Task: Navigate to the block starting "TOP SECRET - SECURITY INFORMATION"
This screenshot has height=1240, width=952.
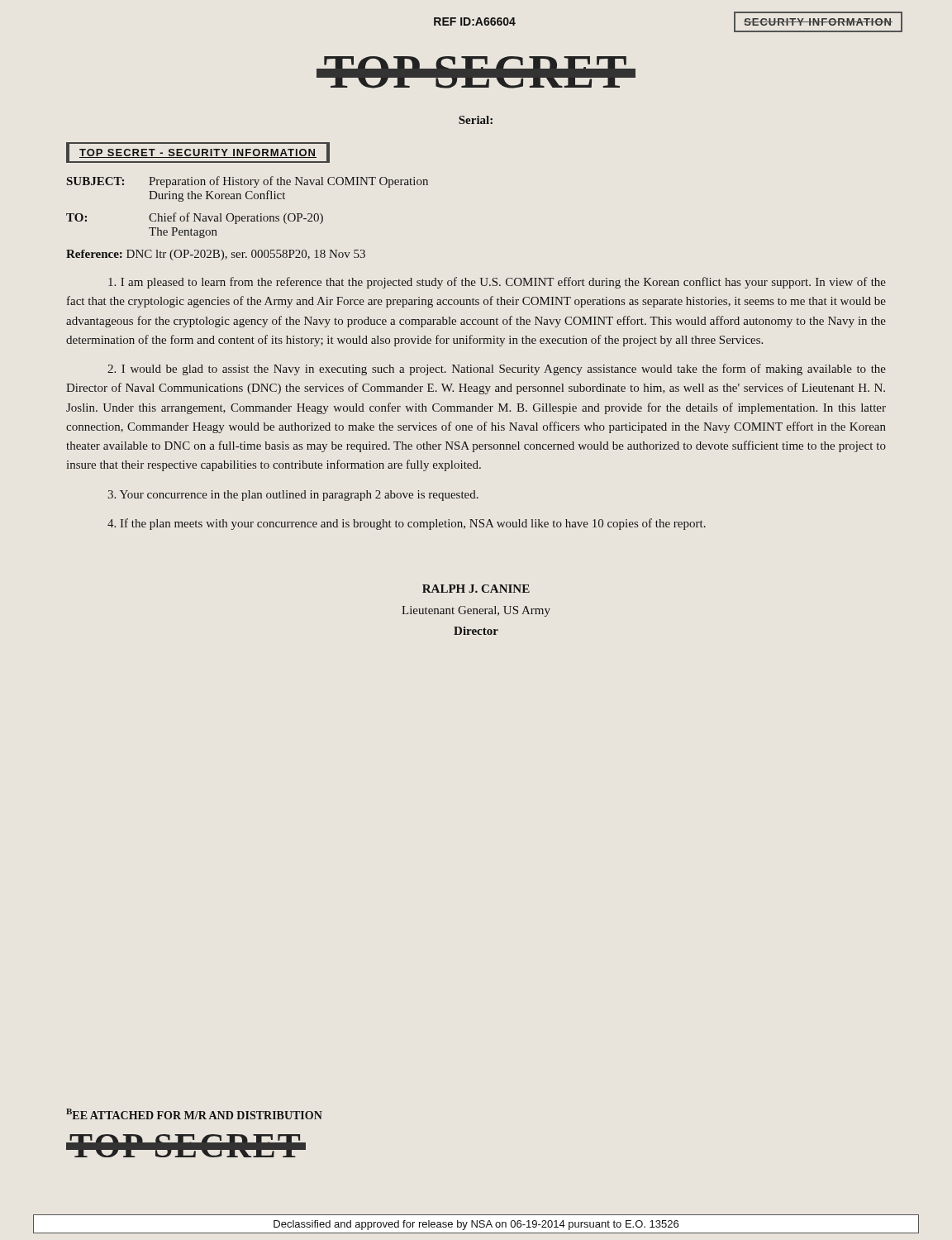Action: (x=198, y=153)
